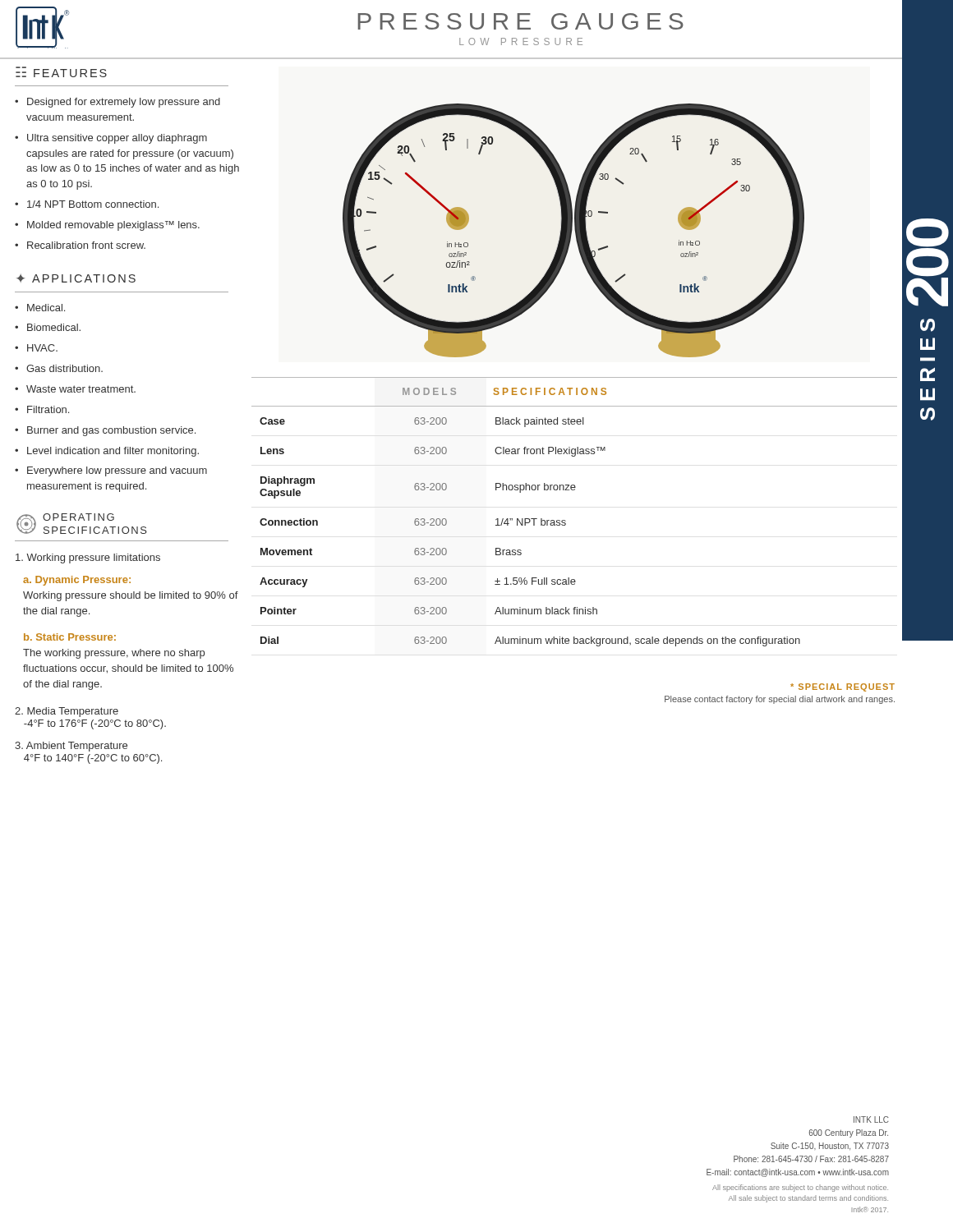Find the list item containing "1/4 NPT Bottom connection."
Viewport: 953px width, 1232px height.
click(93, 204)
